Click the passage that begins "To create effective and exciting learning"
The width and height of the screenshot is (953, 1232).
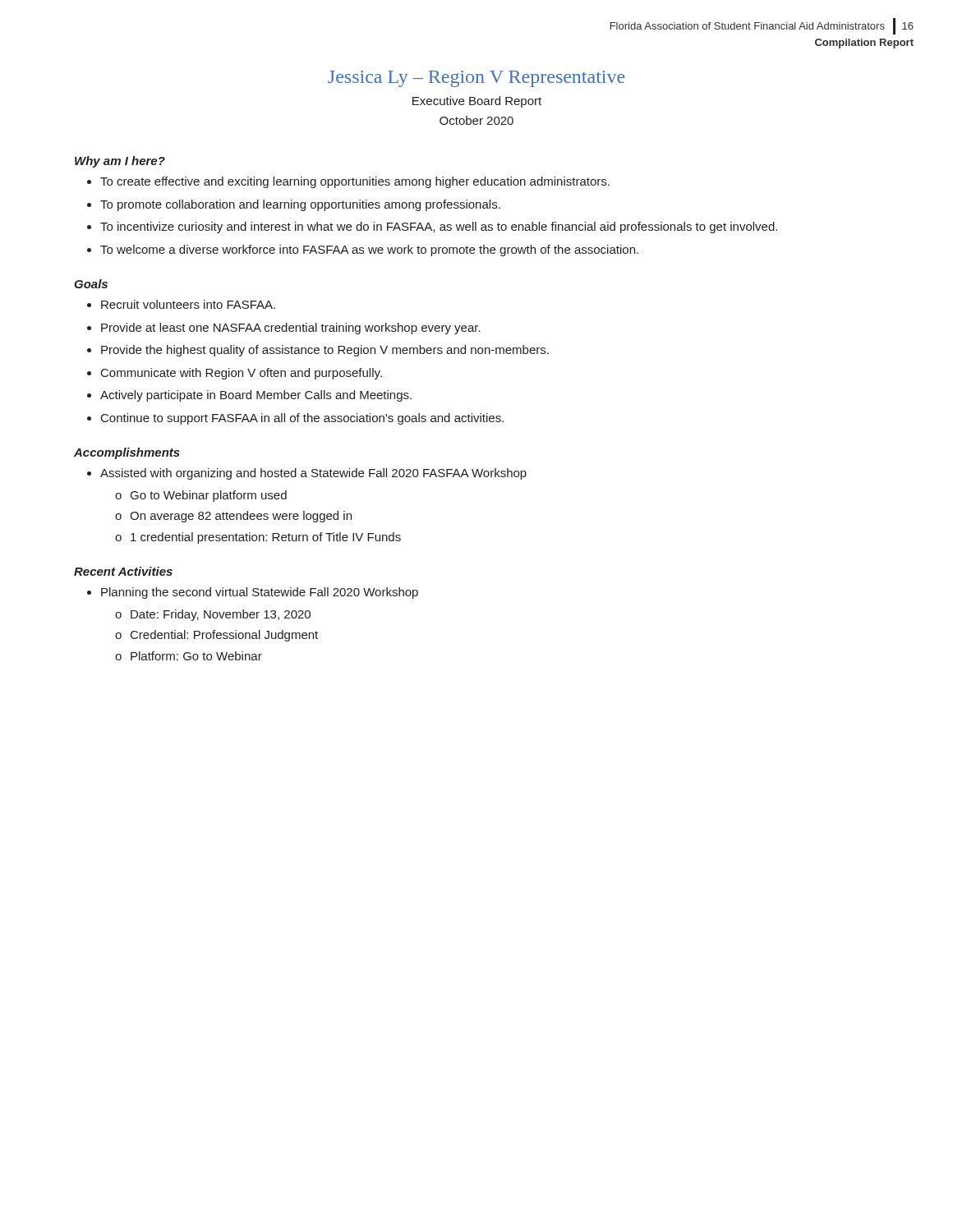click(x=476, y=182)
